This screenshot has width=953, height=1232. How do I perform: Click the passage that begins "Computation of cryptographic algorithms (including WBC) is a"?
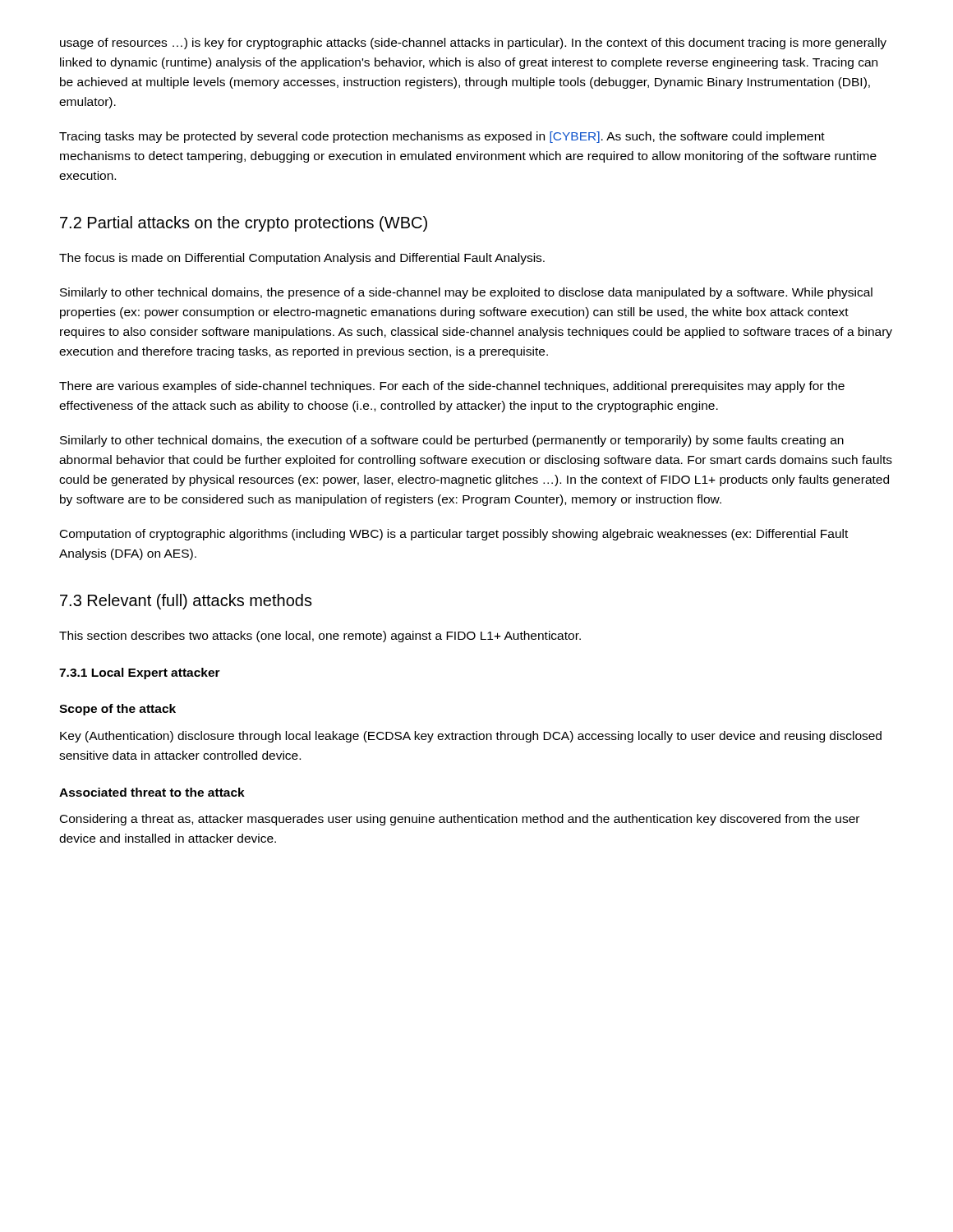click(x=454, y=544)
